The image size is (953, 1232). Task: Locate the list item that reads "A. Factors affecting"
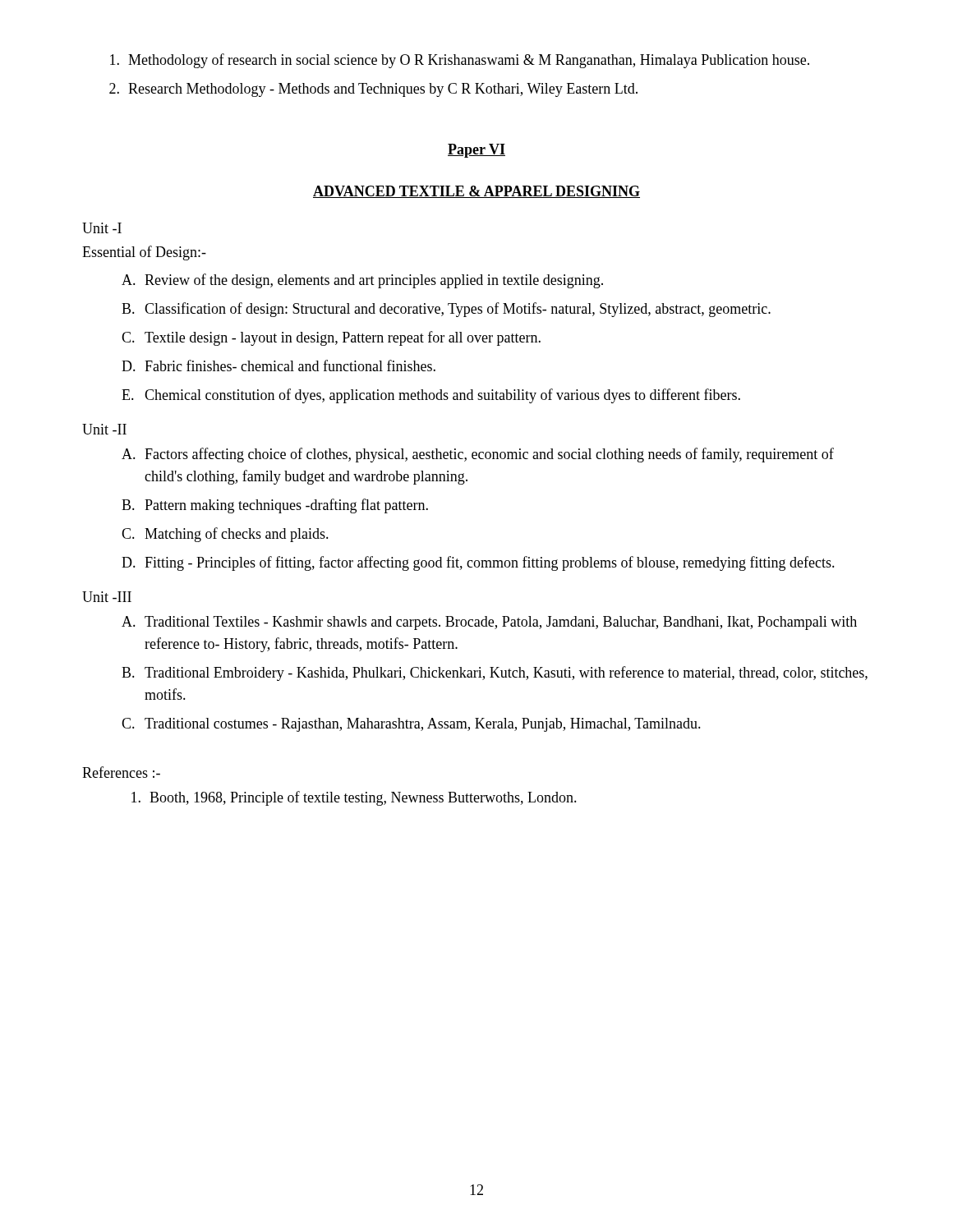coord(496,466)
